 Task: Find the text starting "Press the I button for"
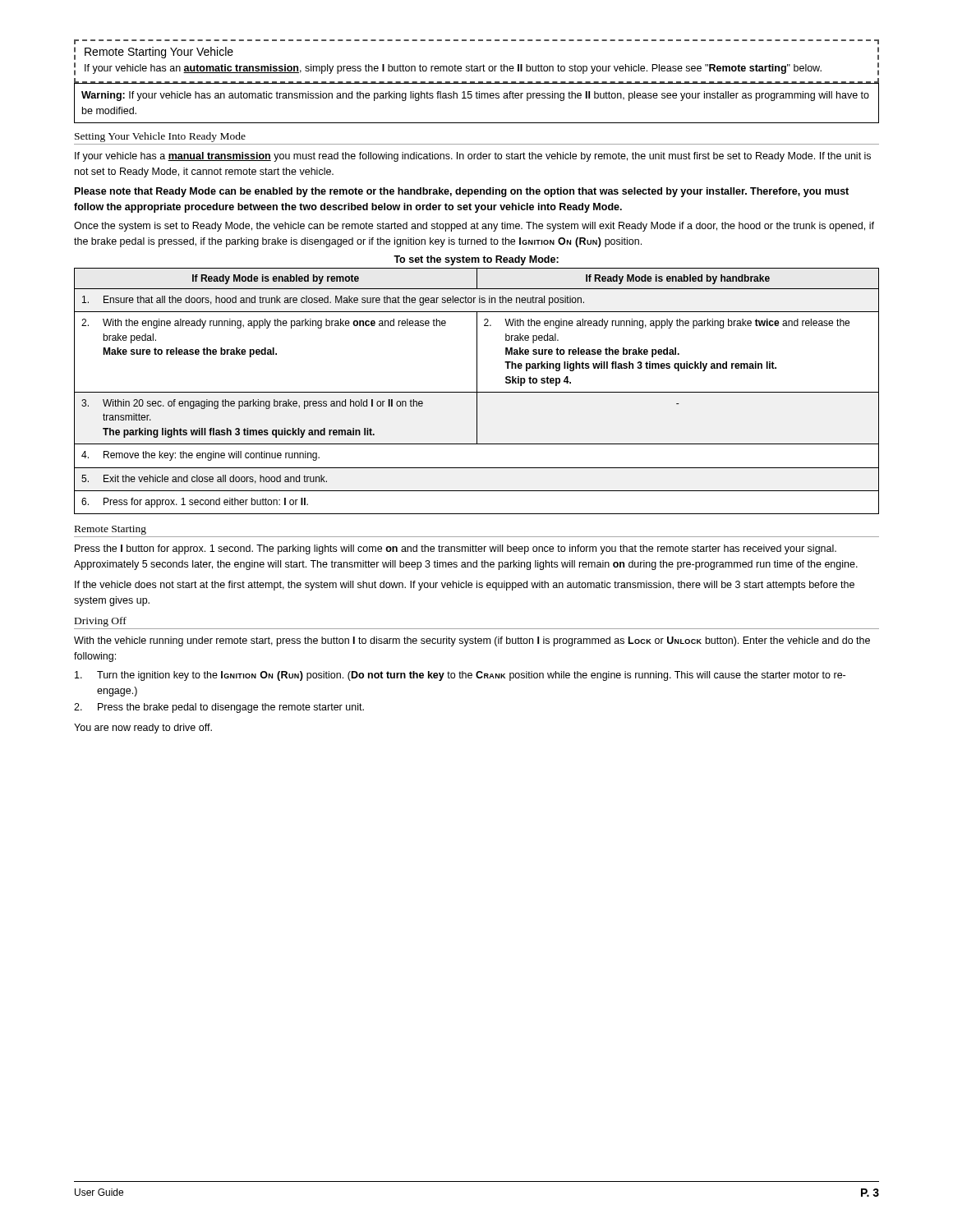[x=466, y=557]
